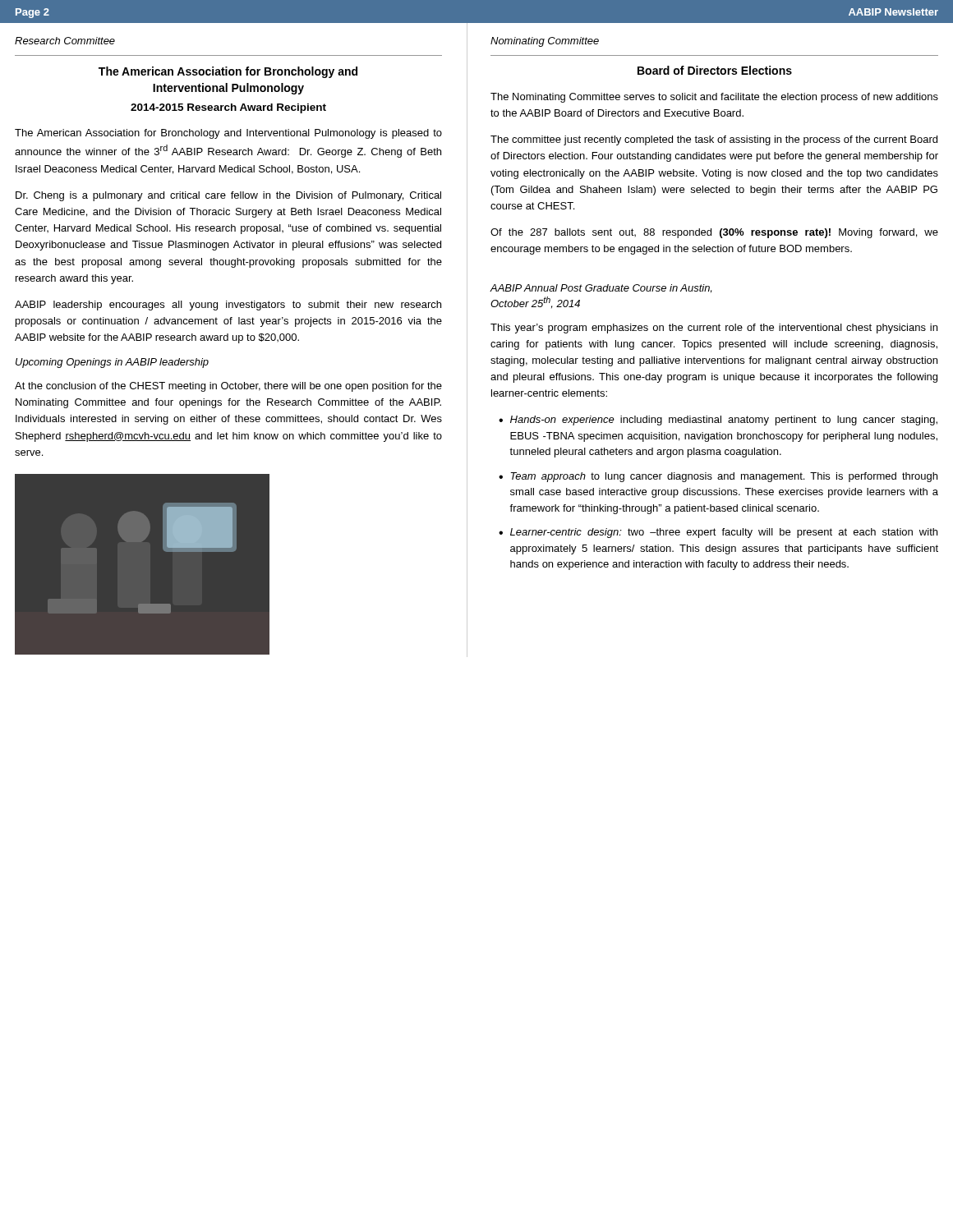Select the text block with the text "The Nominating Committee serves to"
953x1232 pixels.
[714, 105]
